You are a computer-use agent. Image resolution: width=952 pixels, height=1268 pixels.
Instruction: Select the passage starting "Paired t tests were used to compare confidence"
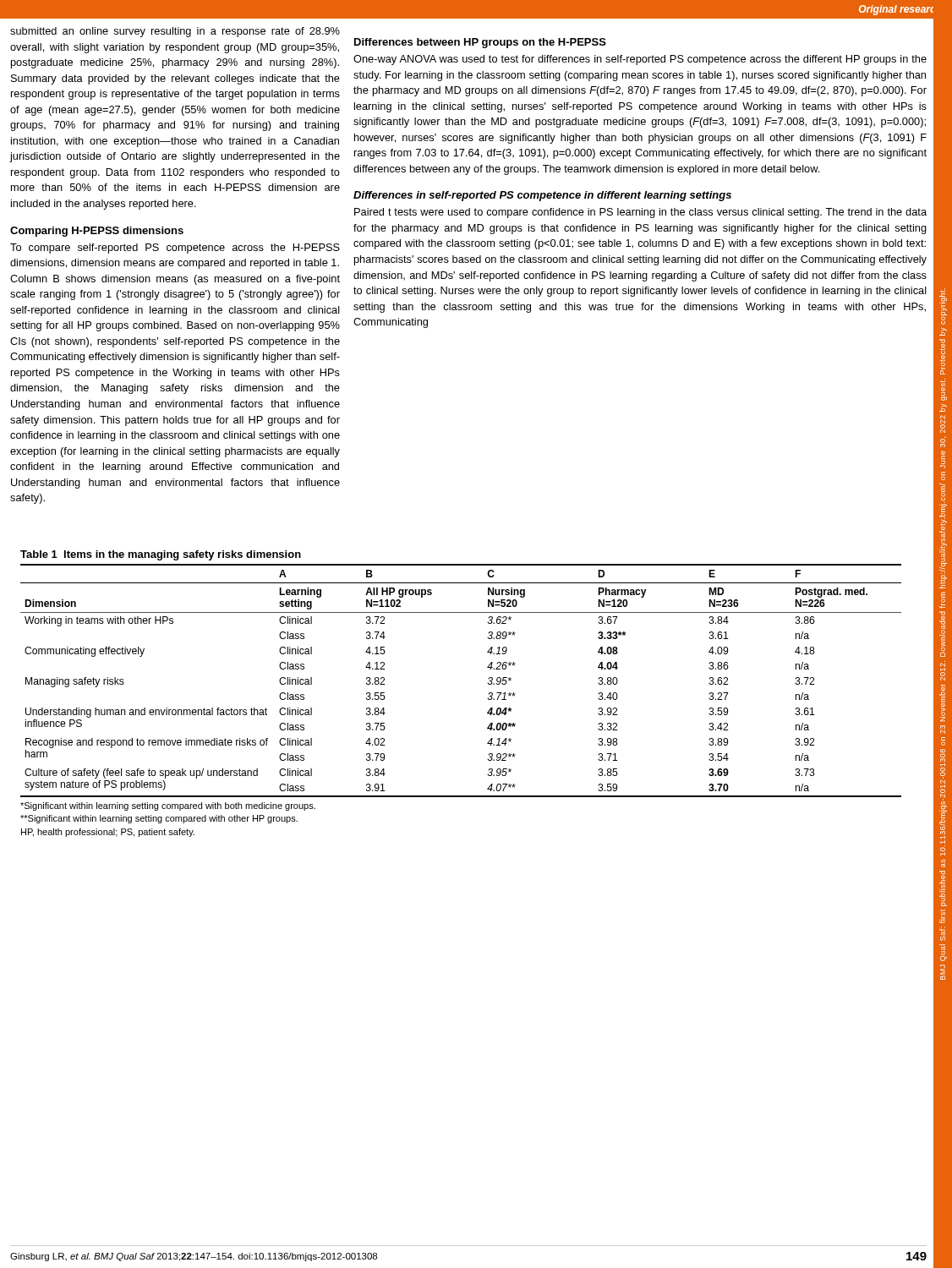pyautogui.click(x=640, y=267)
